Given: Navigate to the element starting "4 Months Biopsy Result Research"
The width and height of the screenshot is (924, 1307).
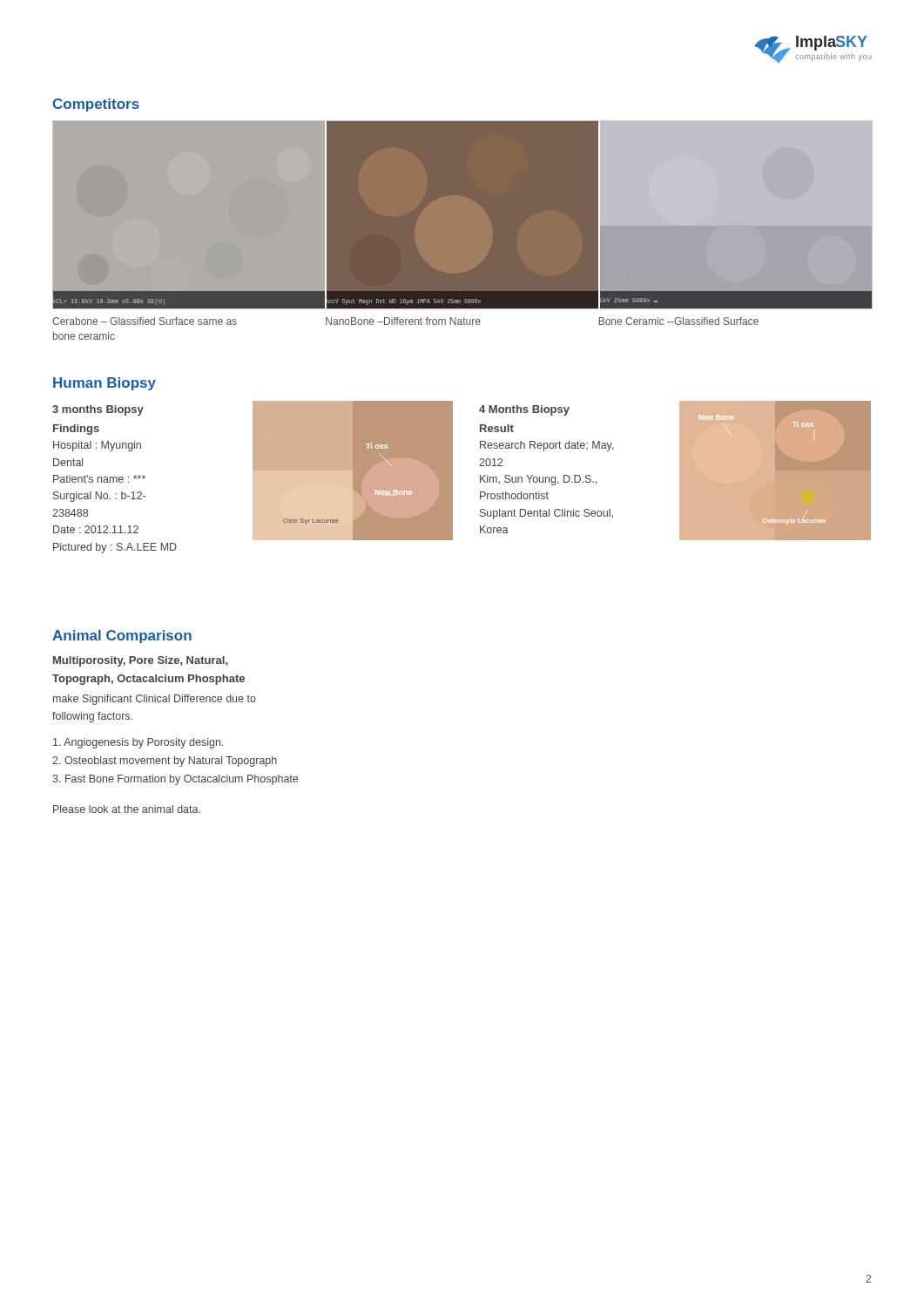Looking at the screenshot, I should [575, 468].
